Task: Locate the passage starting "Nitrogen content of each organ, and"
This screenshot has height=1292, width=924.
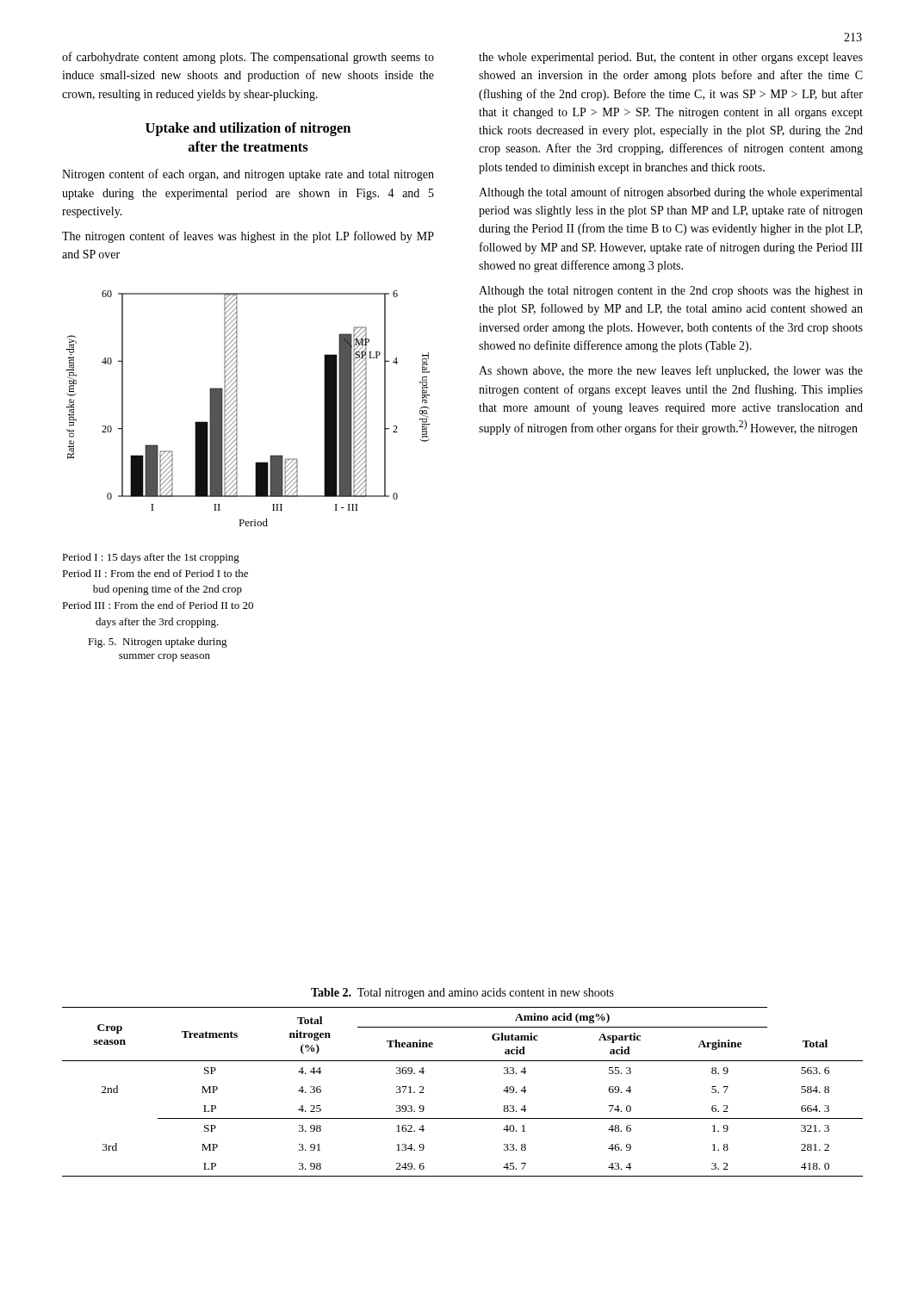Action: tap(248, 193)
